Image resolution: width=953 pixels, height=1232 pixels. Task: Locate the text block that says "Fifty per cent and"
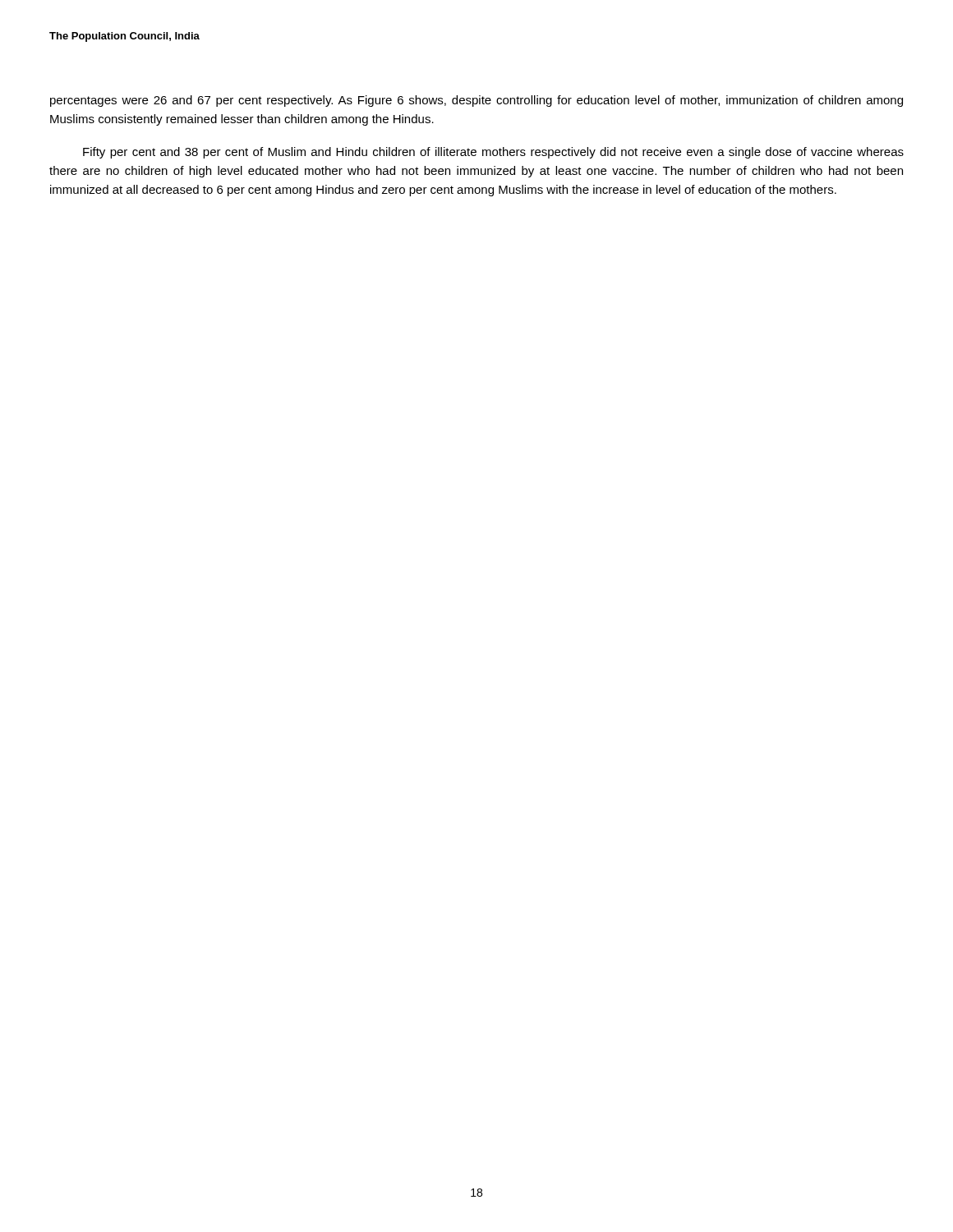pos(476,170)
